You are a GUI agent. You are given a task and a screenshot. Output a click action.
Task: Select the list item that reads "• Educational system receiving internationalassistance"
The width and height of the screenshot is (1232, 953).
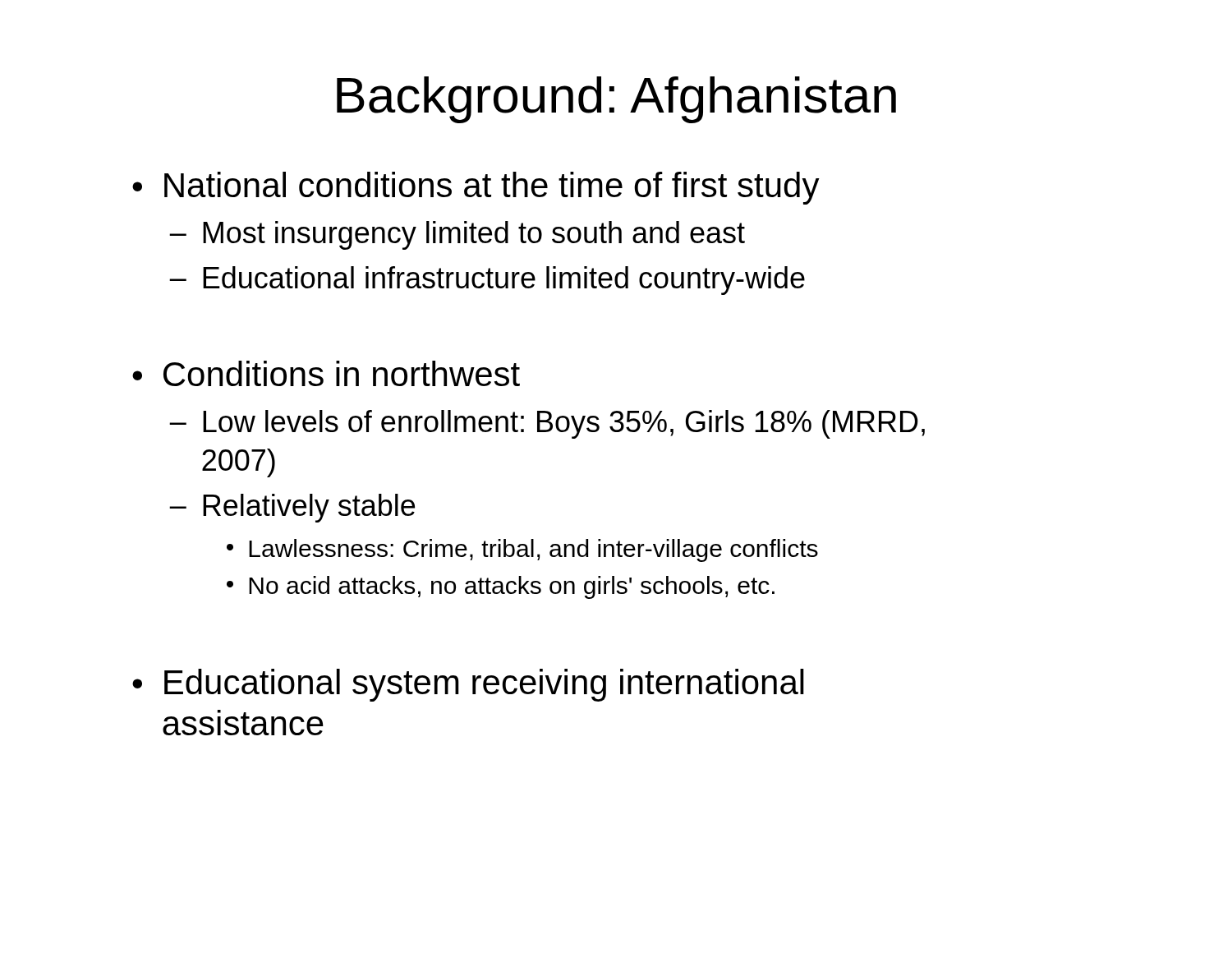click(x=469, y=703)
